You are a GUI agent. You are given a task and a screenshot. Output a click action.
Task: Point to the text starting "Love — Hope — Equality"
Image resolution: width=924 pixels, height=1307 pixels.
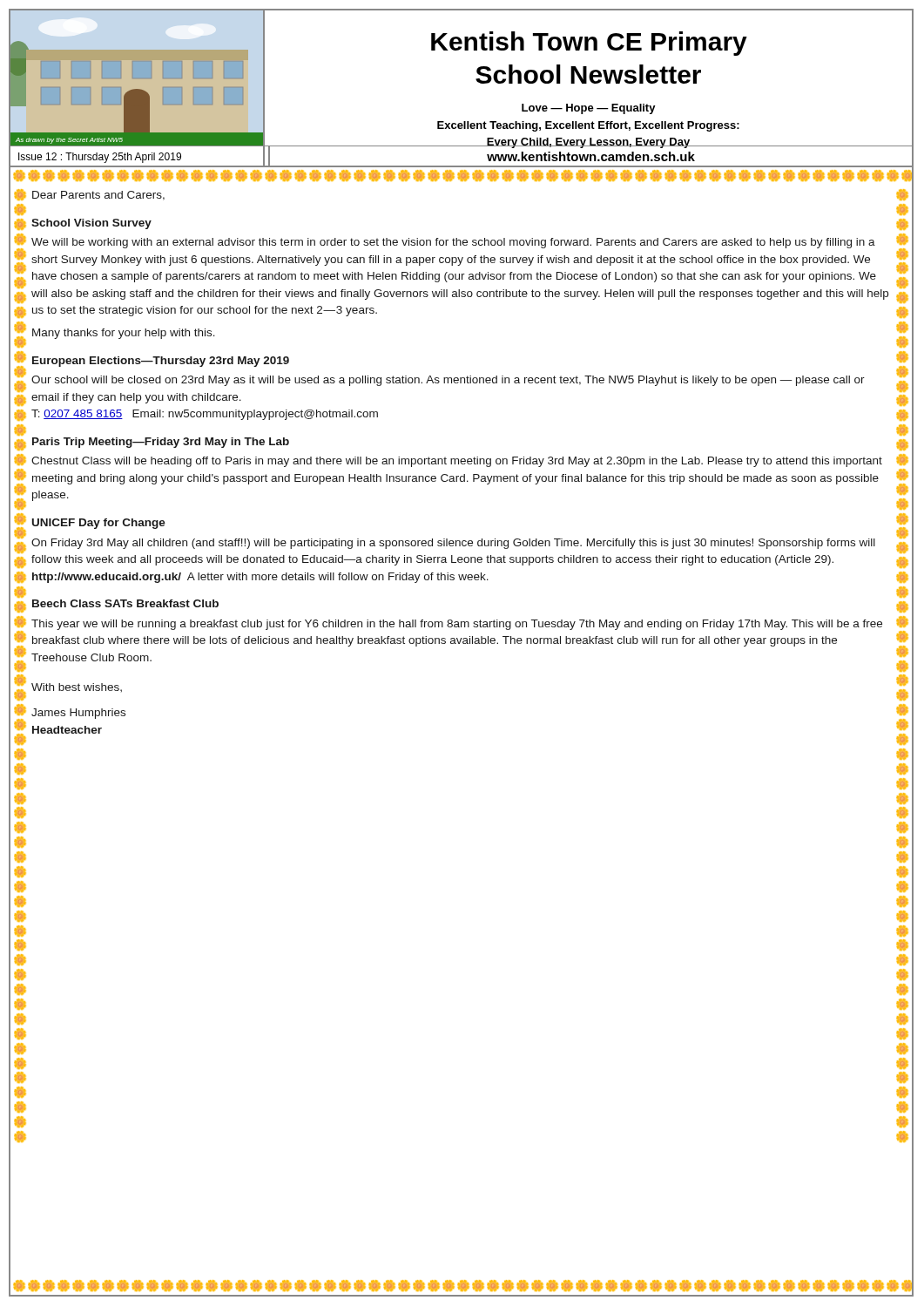point(588,125)
